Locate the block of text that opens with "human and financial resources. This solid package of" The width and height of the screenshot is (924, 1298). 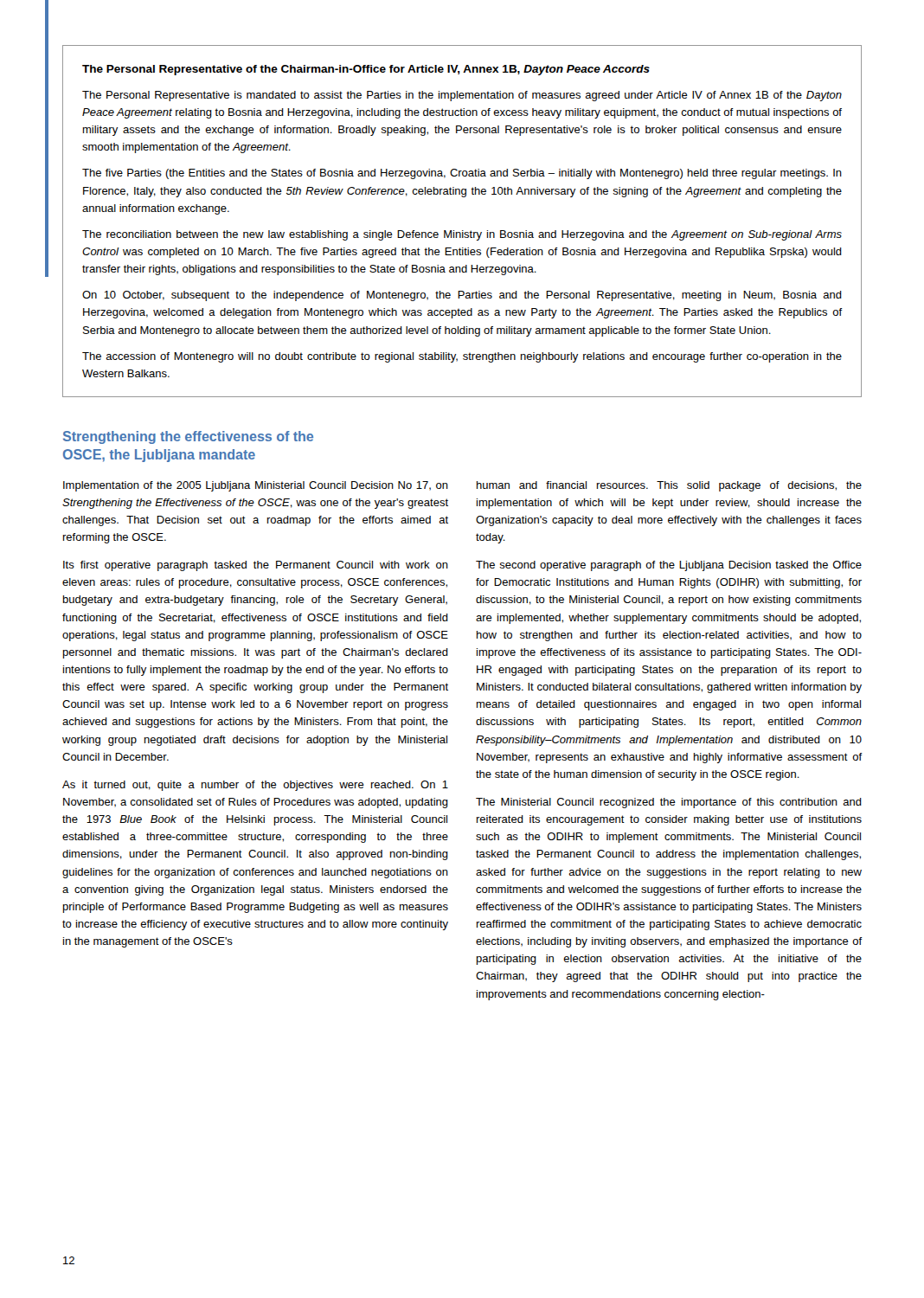[669, 740]
